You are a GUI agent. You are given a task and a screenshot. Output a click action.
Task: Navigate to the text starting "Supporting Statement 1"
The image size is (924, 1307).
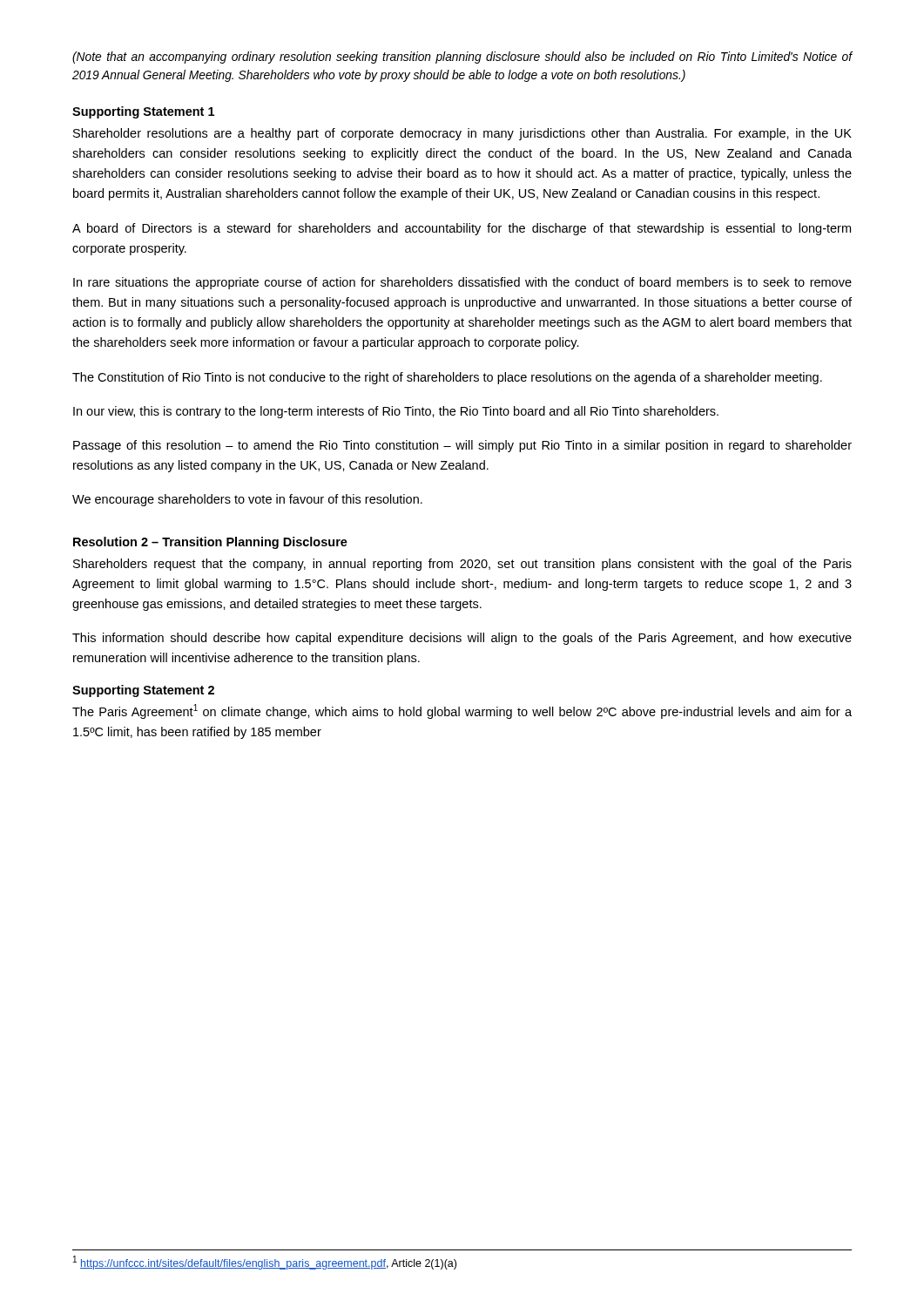click(x=143, y=111)
